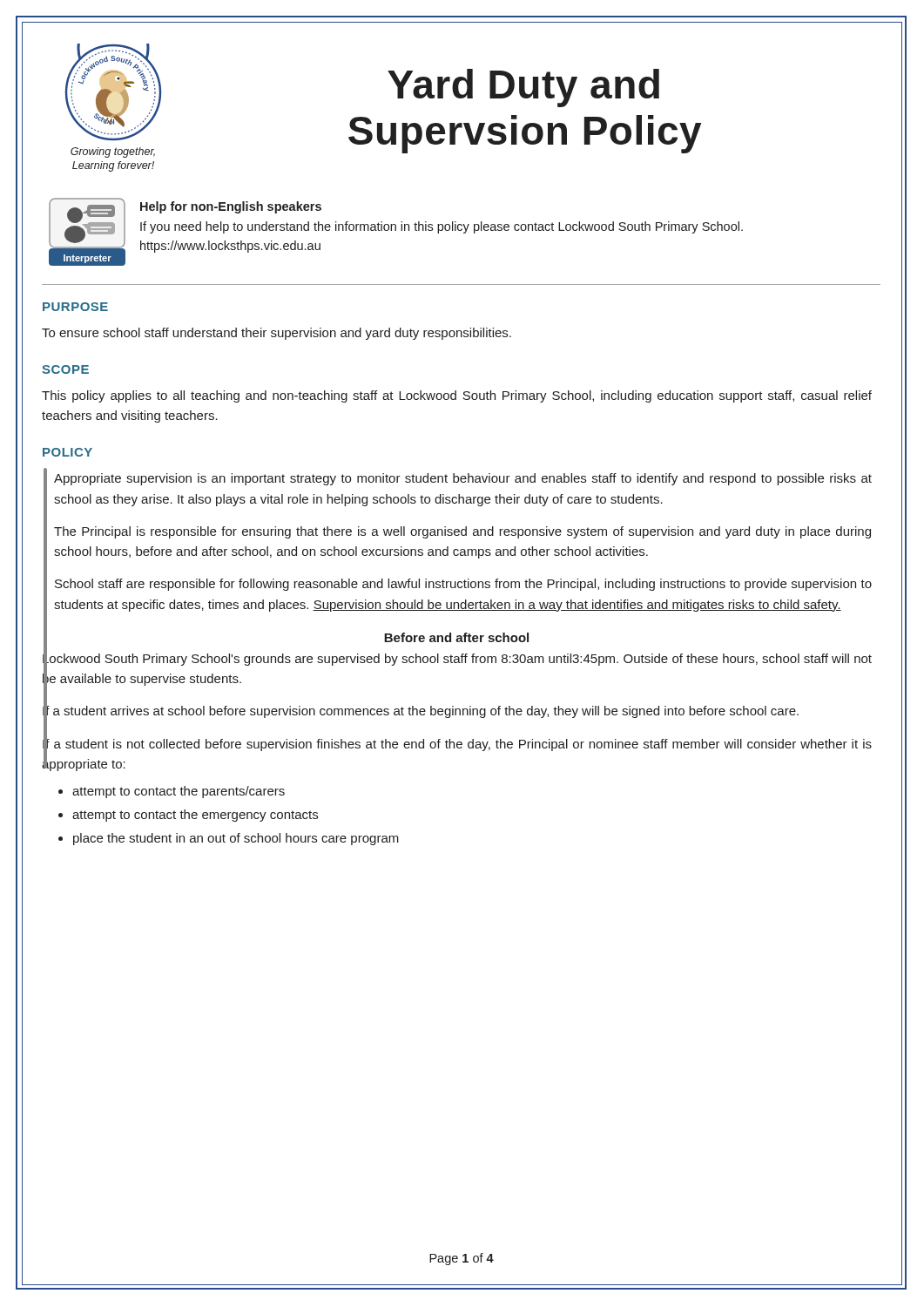Image resolution: width=924 pixels, height=1307 pixels.
Task: Click on the block starting "To ensure school"
Action: 277,332
